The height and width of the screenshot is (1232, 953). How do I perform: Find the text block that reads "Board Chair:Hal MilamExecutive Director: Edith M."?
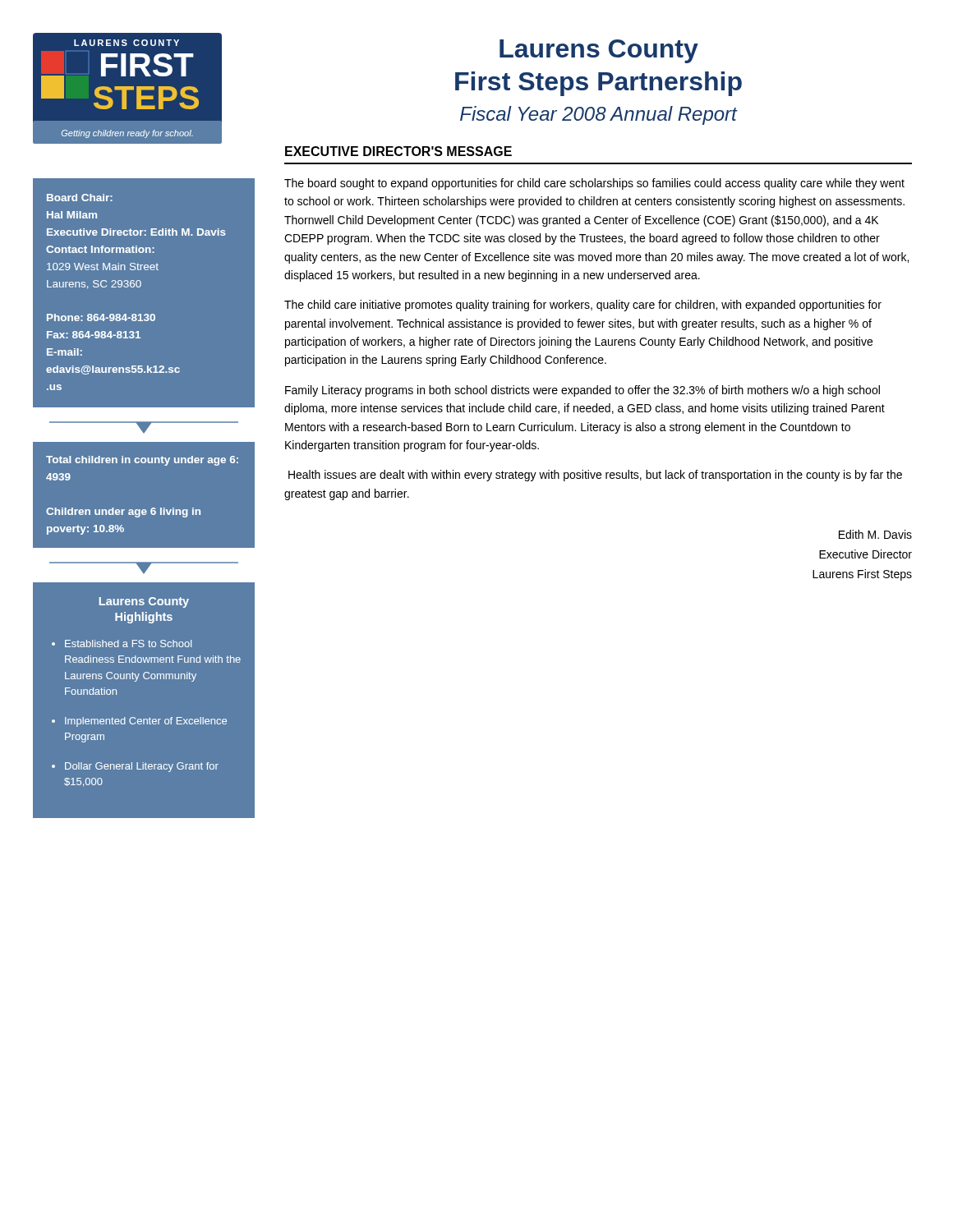[136, 292]
